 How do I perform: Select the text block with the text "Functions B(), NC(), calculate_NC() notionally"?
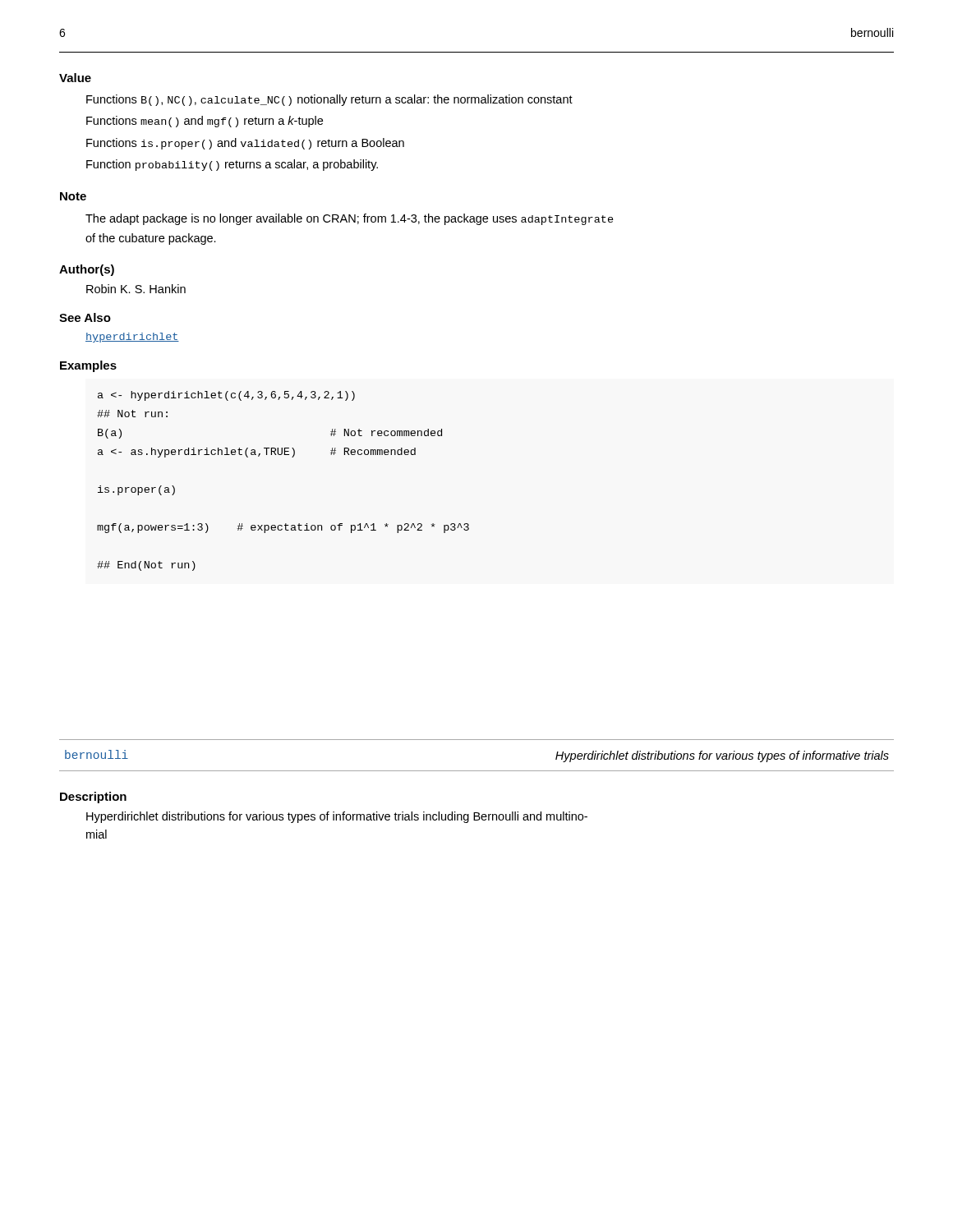coord(329,100)
